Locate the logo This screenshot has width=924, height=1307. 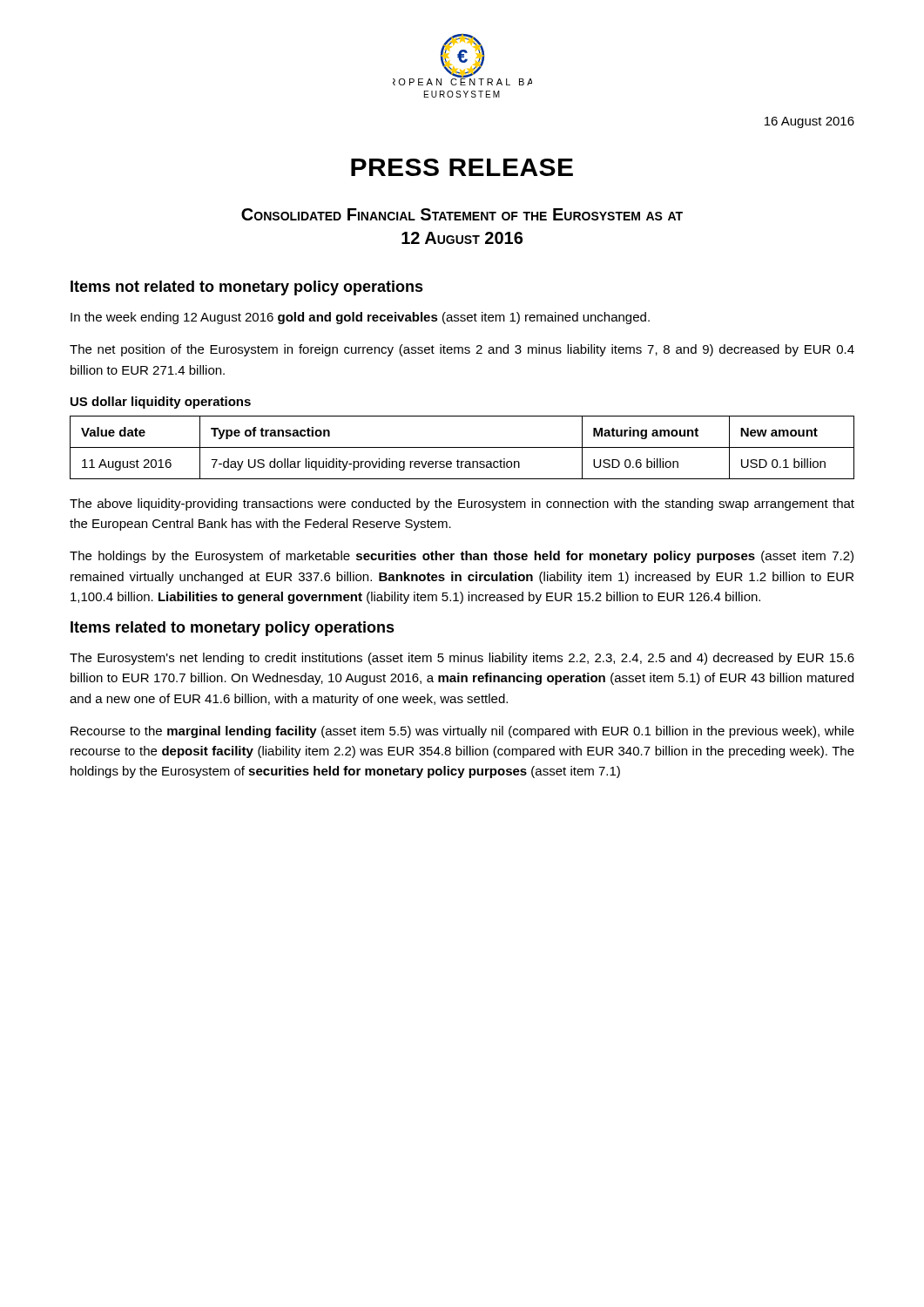coord(462,53)
